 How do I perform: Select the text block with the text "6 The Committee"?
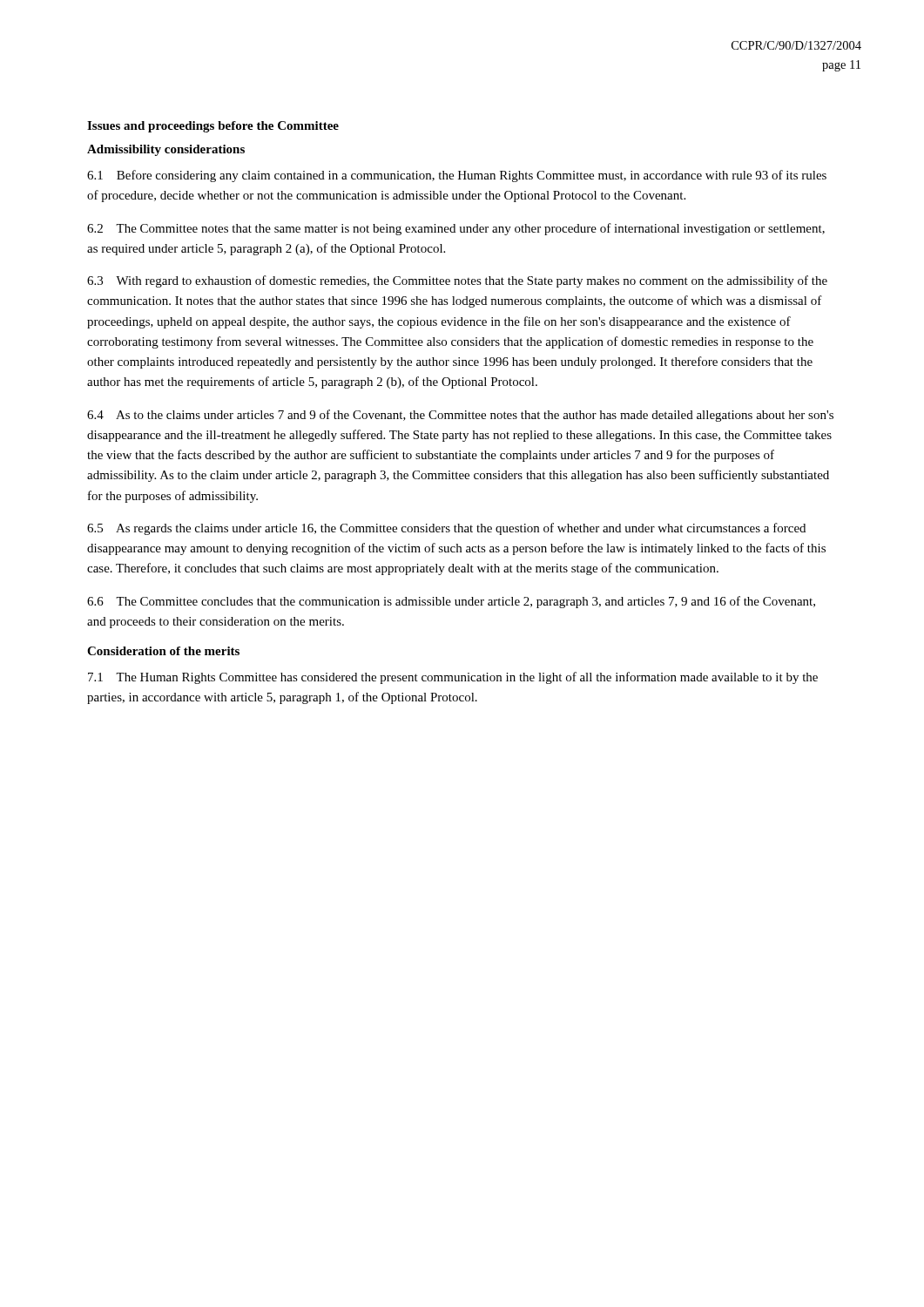(452, 611)
